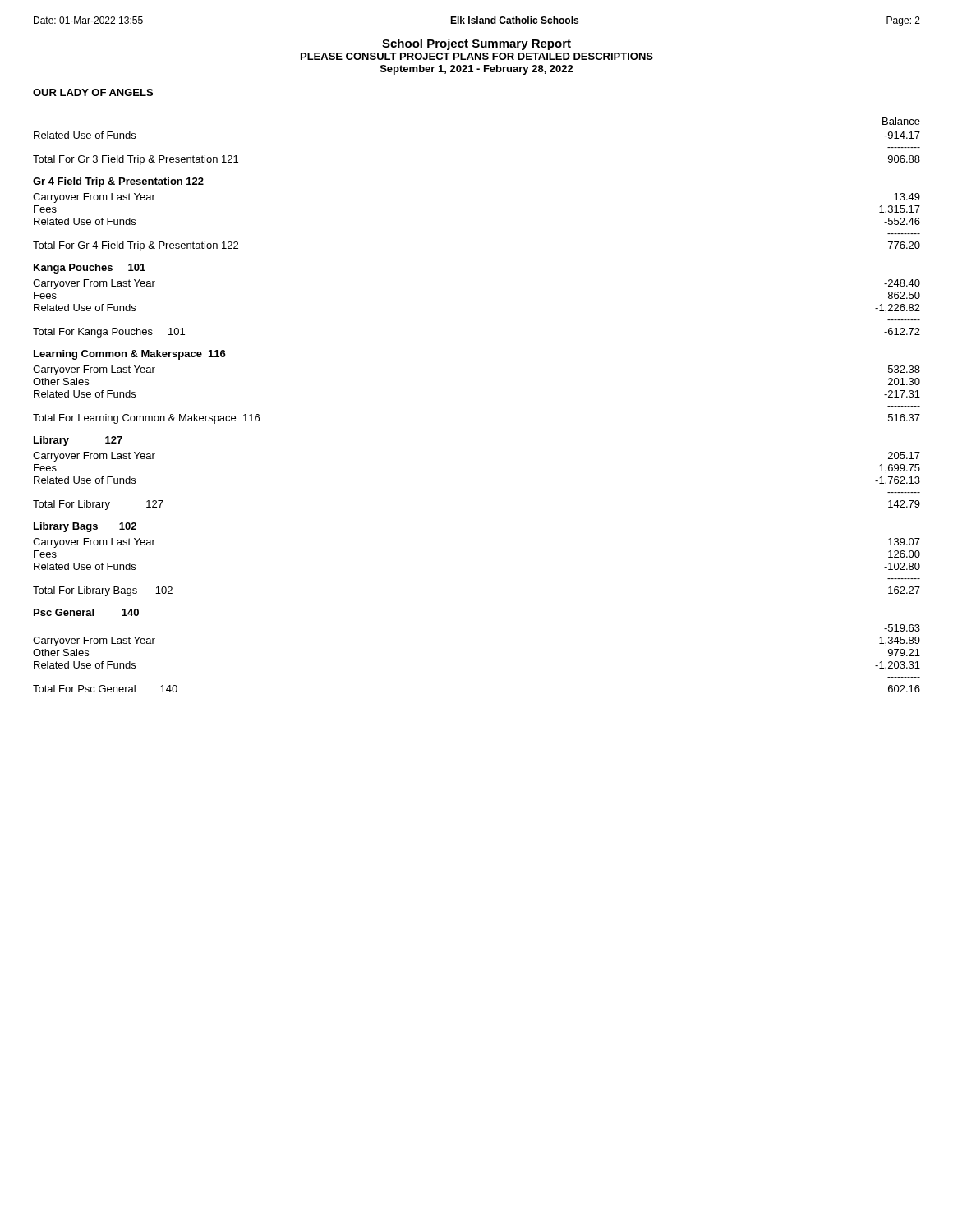Navigate to the element starting "Total For Library Bags"
This screenshot has height=1232, width=953.
point(84,591)
